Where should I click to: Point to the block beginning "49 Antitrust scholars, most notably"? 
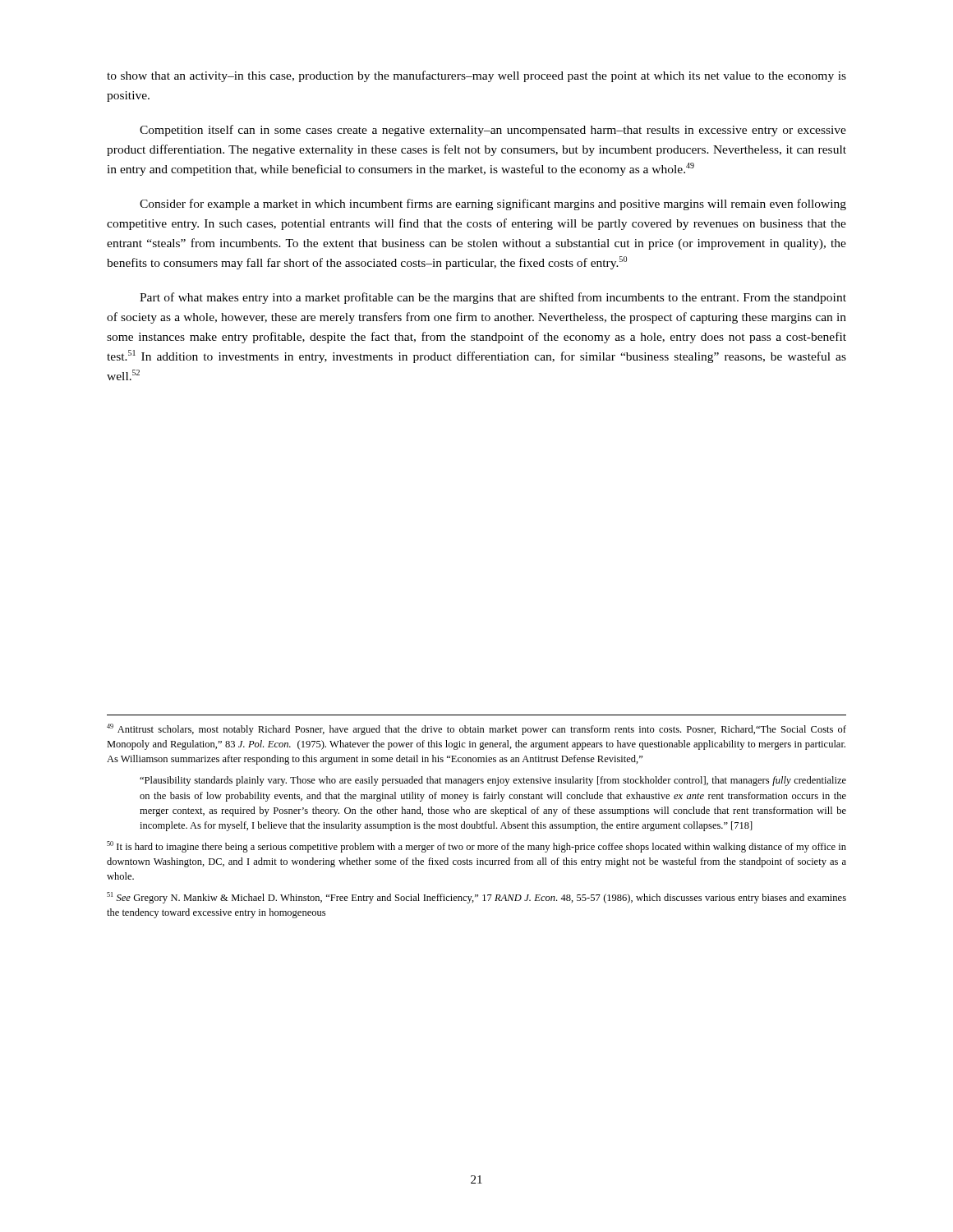[x=476, y=744]
